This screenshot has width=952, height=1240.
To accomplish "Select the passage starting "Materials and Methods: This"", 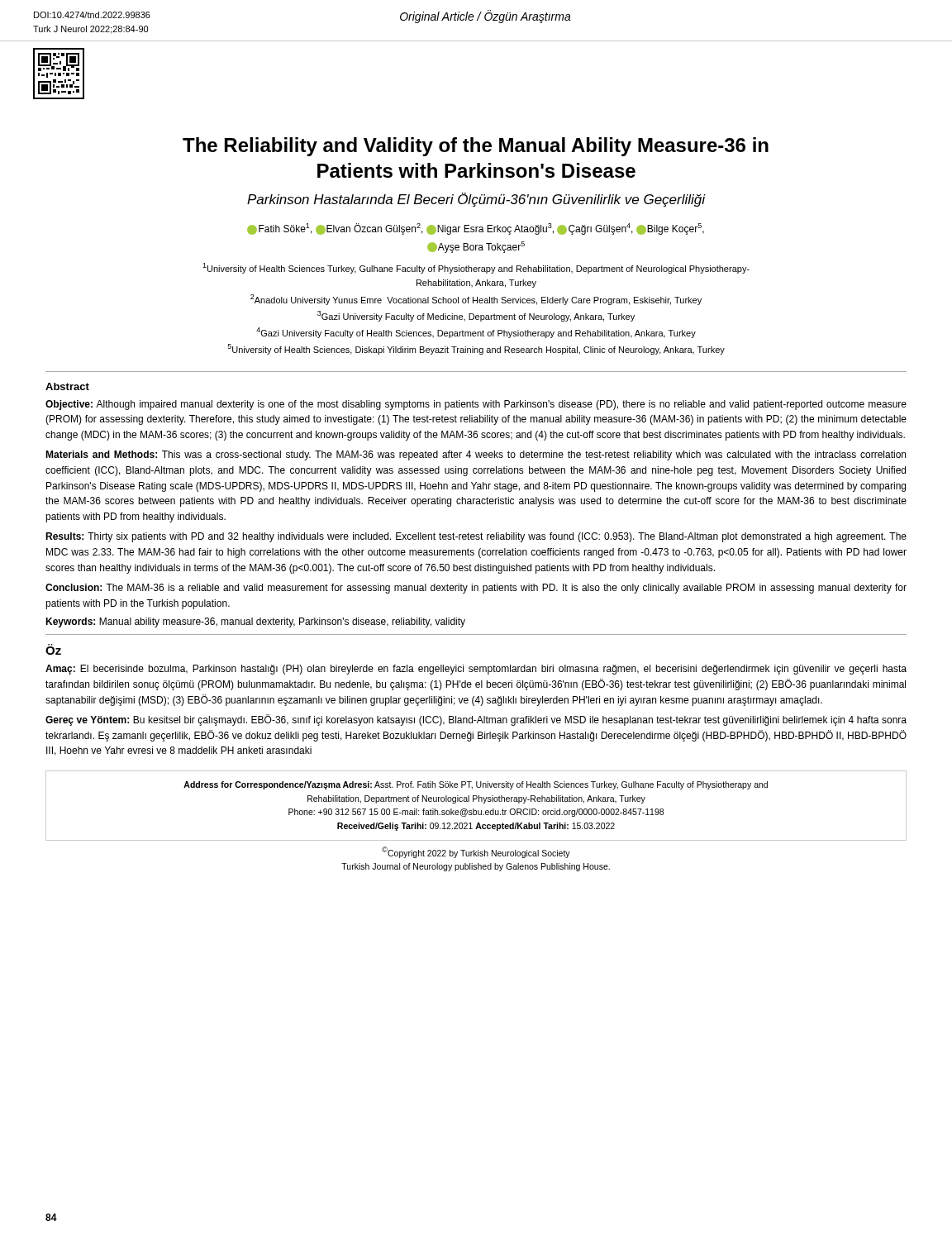I will pos(476,486).
